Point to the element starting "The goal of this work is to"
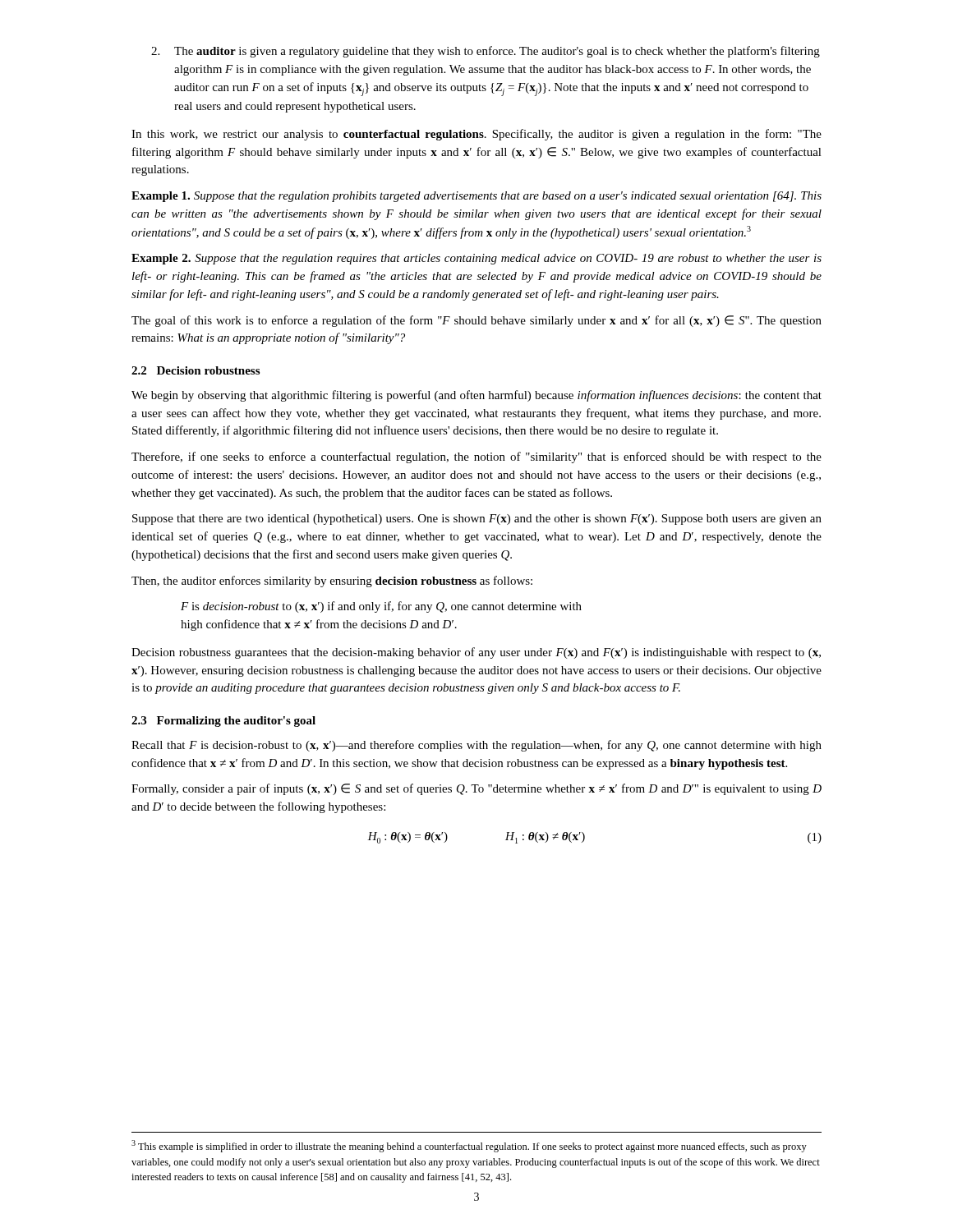Image resolution: width=953 pixels, height=1232 pixels. (x=476, y=330)
